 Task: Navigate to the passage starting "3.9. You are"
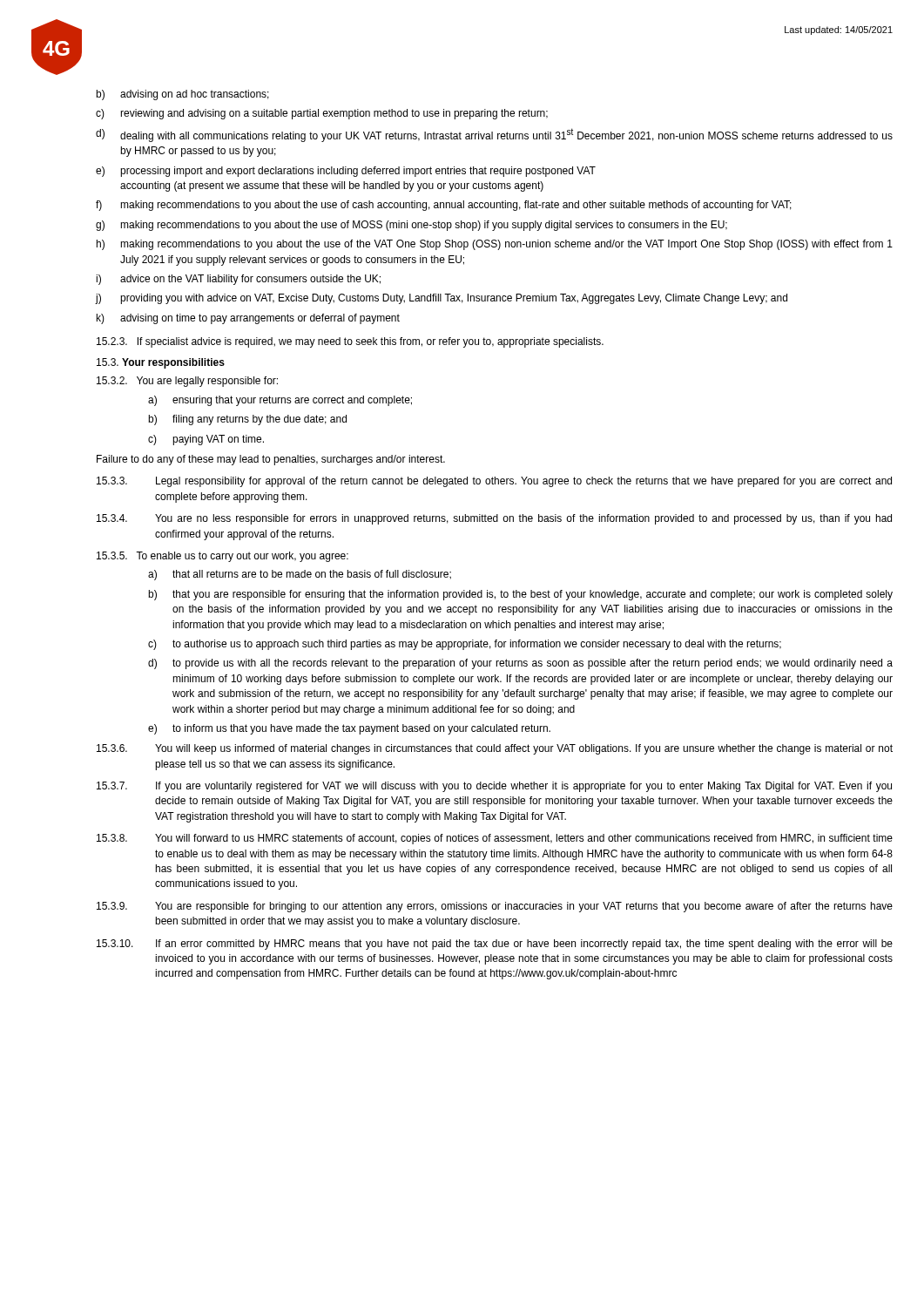(494, 914)
